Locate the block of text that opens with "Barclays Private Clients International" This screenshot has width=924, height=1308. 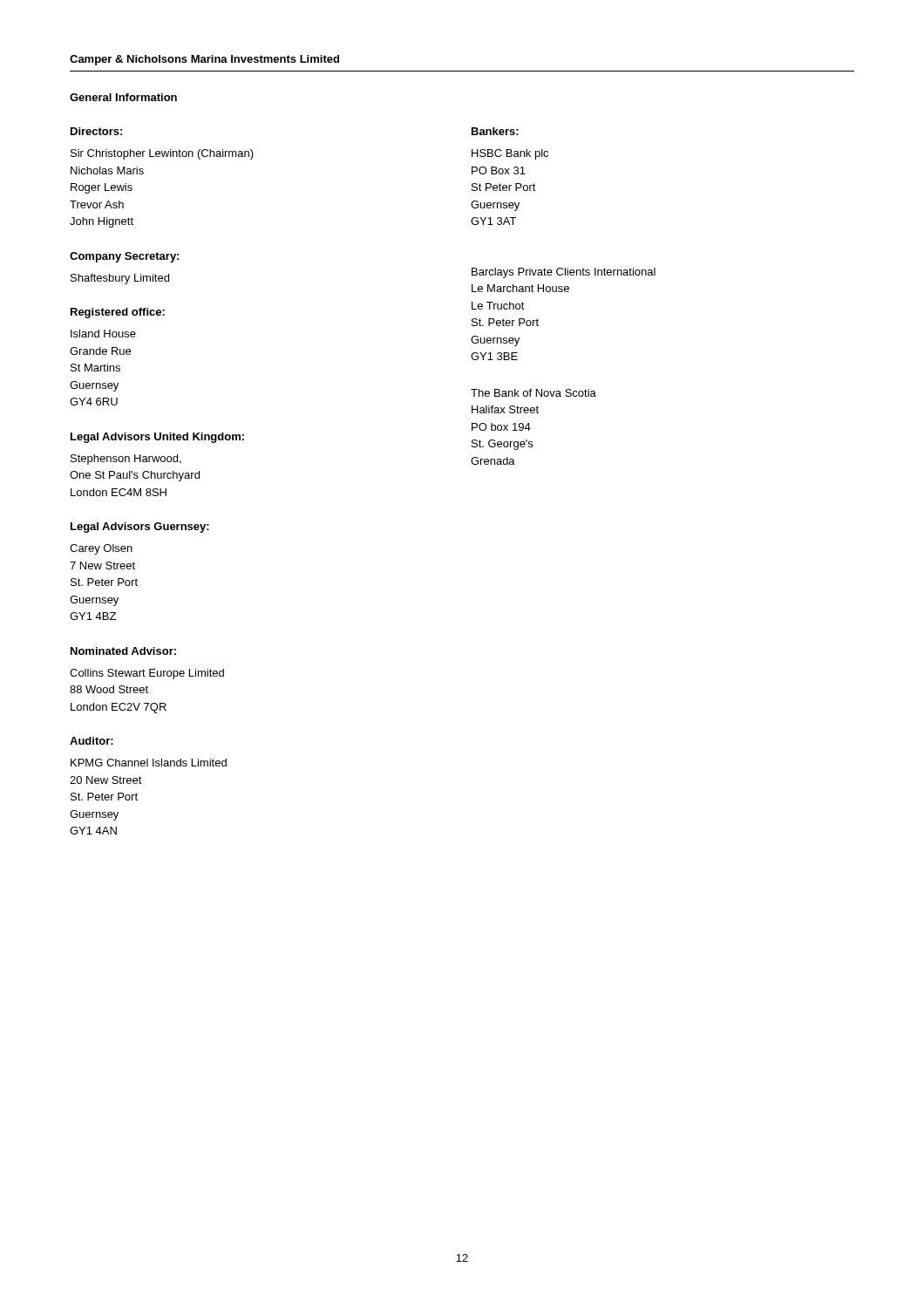(564, 273)
